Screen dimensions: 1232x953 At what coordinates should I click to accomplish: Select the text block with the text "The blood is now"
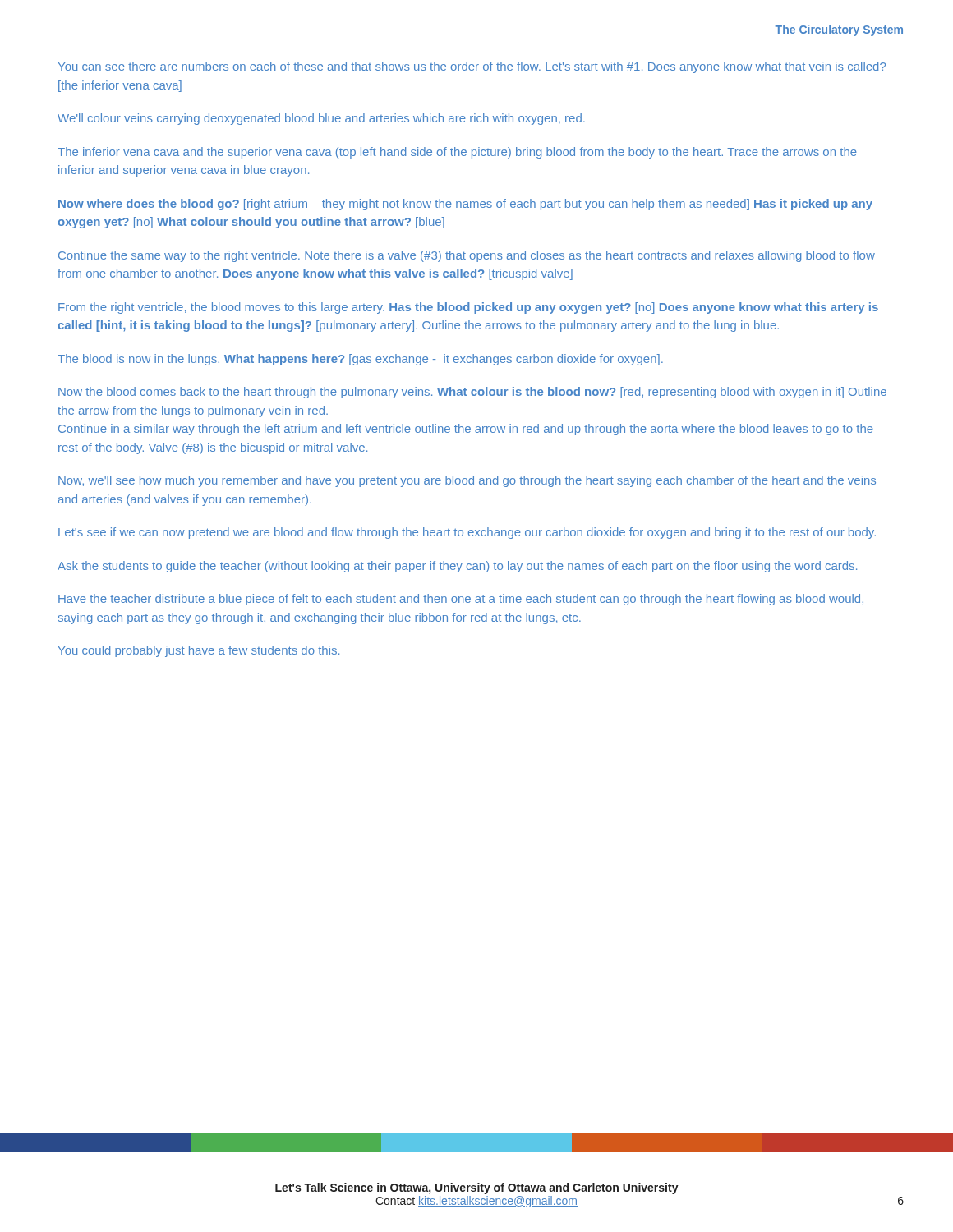361,358
